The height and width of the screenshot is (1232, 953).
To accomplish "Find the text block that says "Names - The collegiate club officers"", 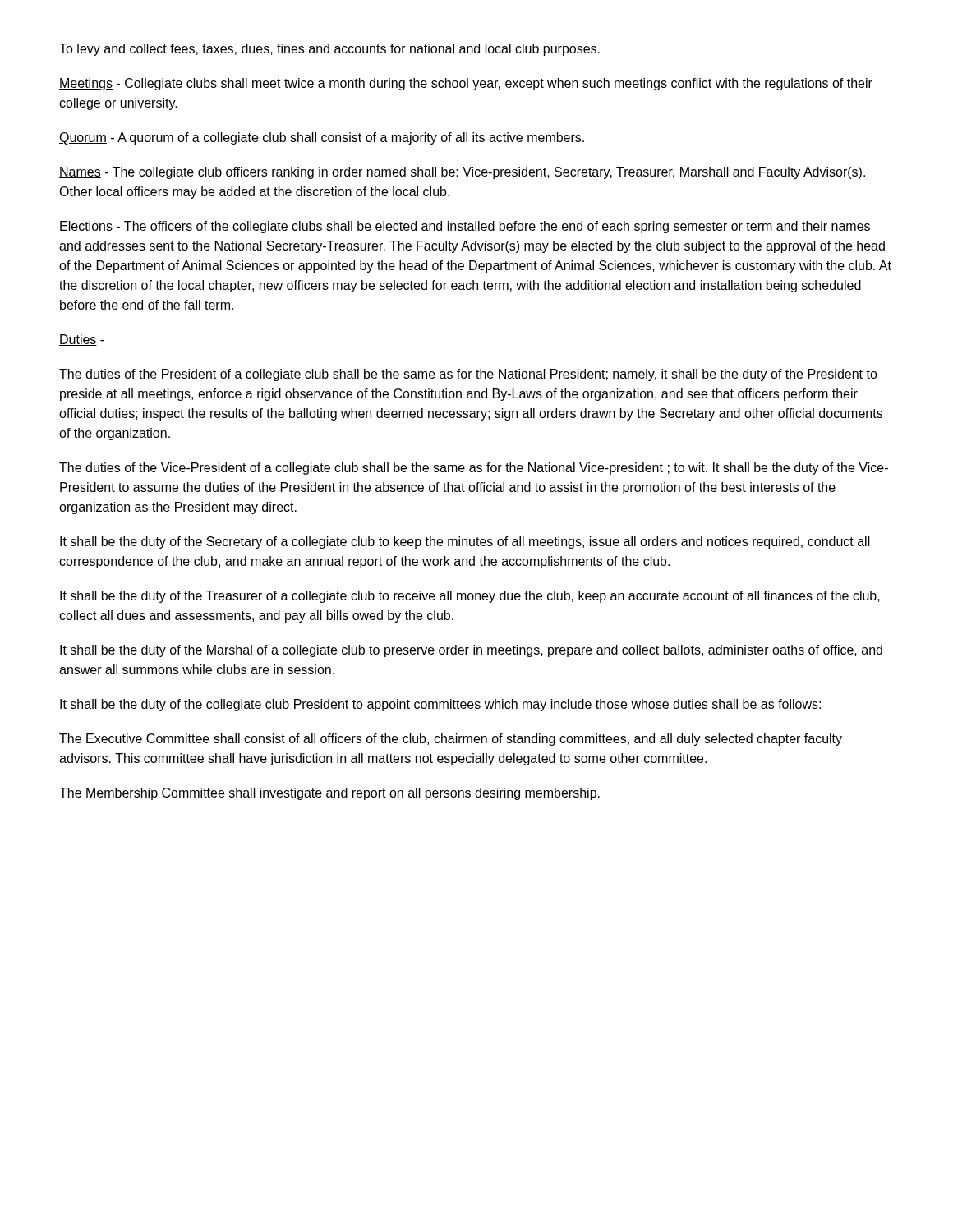I will 463,182.
